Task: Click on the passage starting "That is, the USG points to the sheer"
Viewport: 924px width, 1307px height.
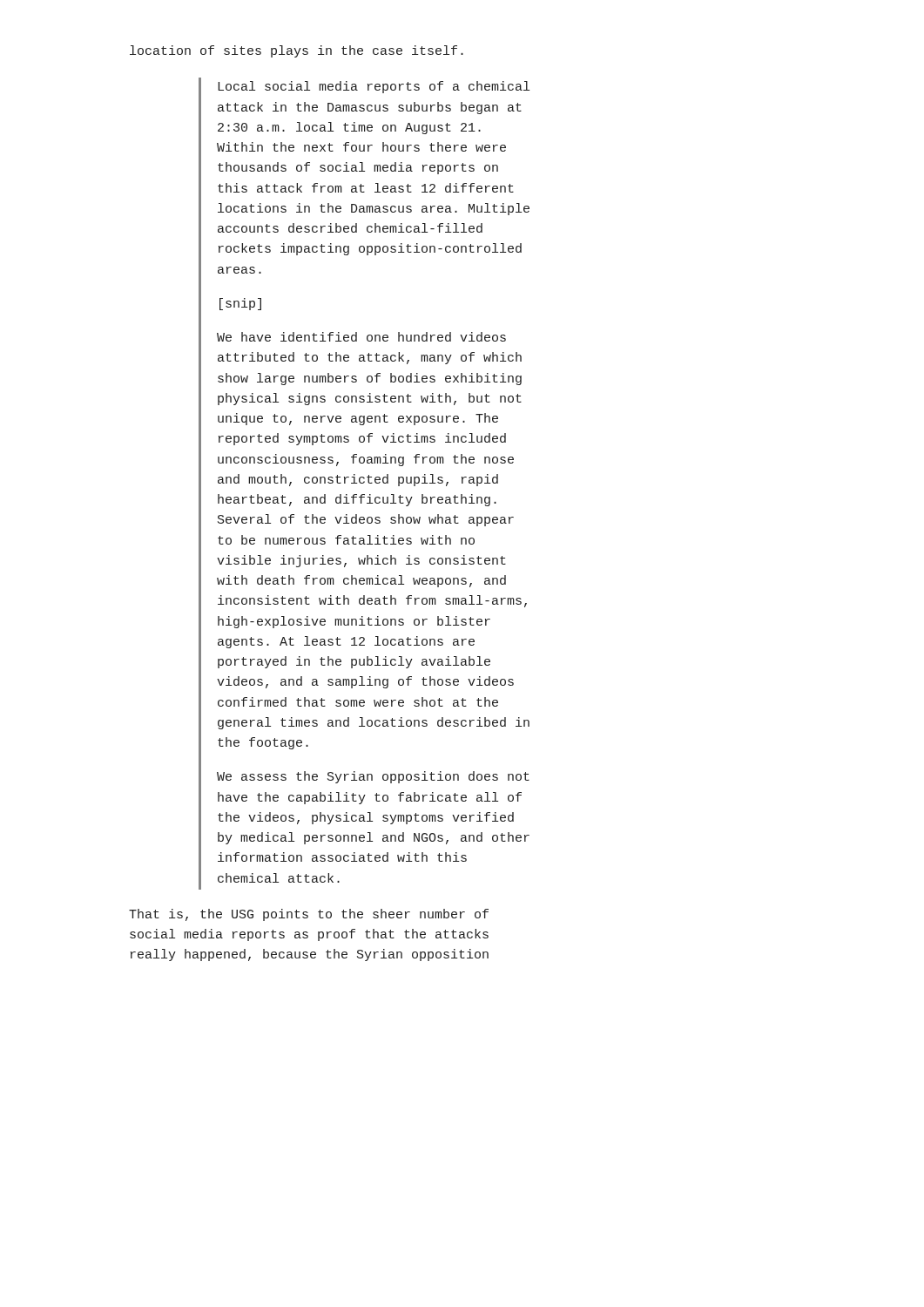Action: [309, 935]
